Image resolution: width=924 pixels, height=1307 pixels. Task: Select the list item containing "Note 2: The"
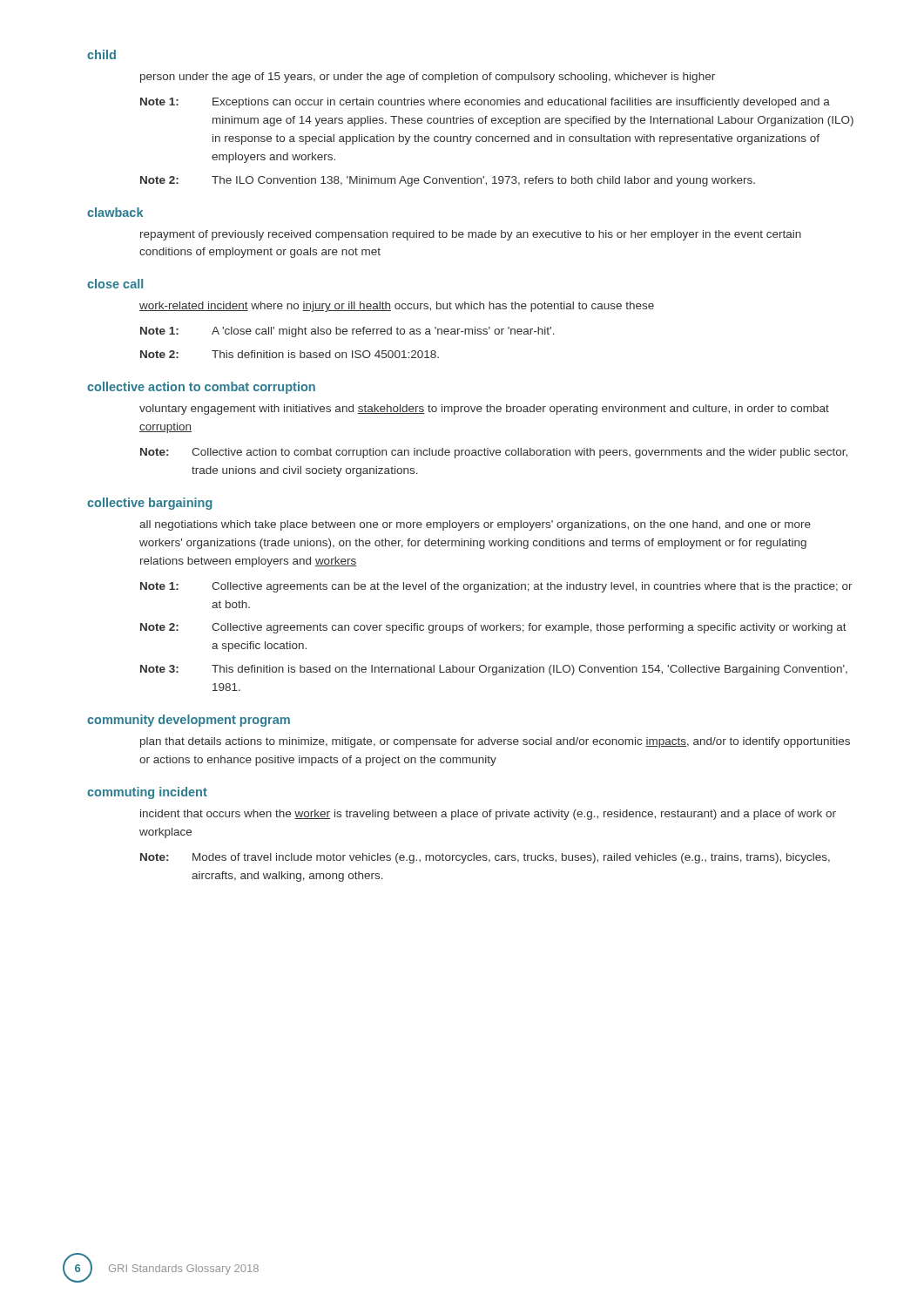(448, 180)
